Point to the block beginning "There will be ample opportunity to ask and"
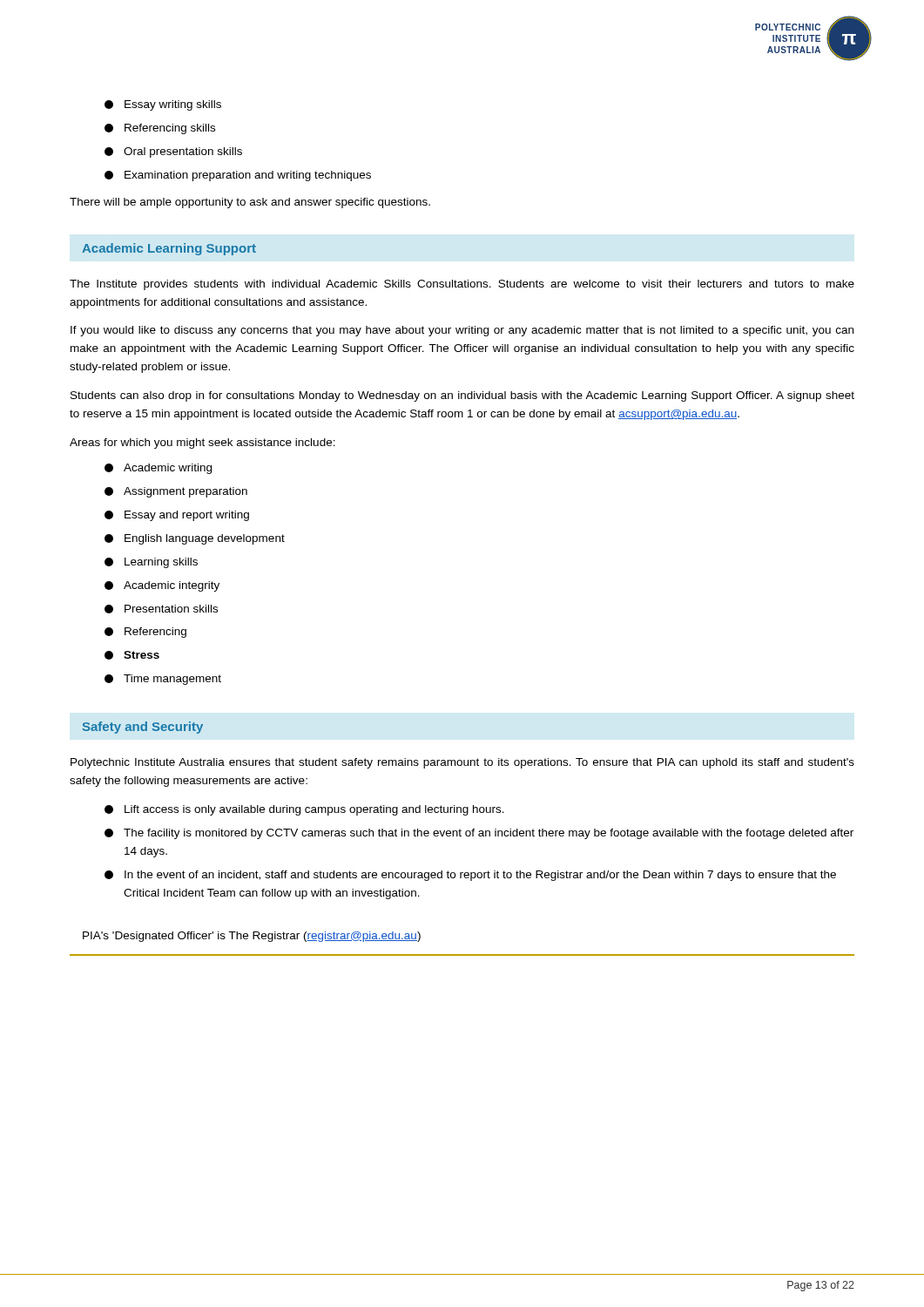 pyautogui.click(x=250, y=201)
